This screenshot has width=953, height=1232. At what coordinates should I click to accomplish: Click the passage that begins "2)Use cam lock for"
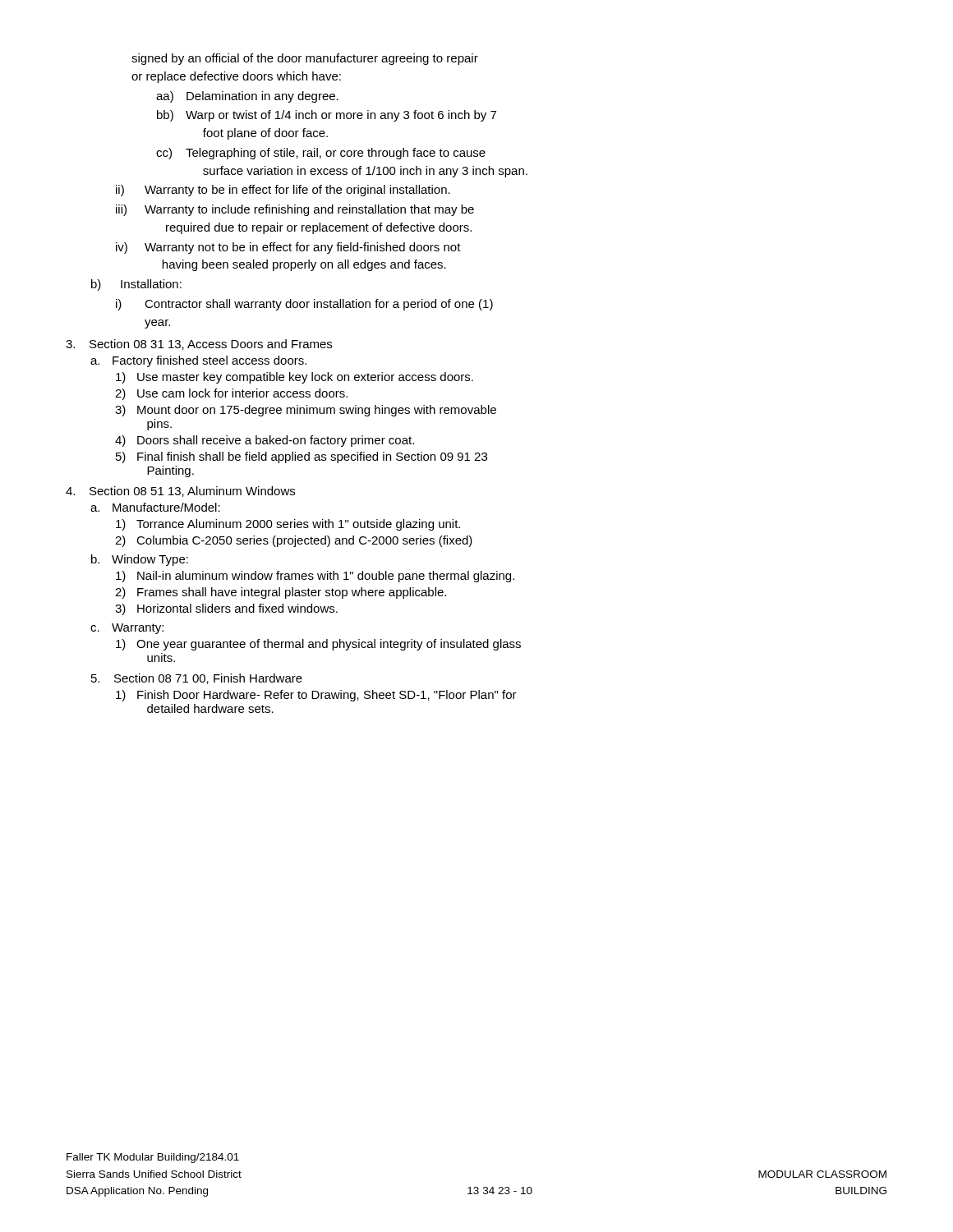pos(232,393)
